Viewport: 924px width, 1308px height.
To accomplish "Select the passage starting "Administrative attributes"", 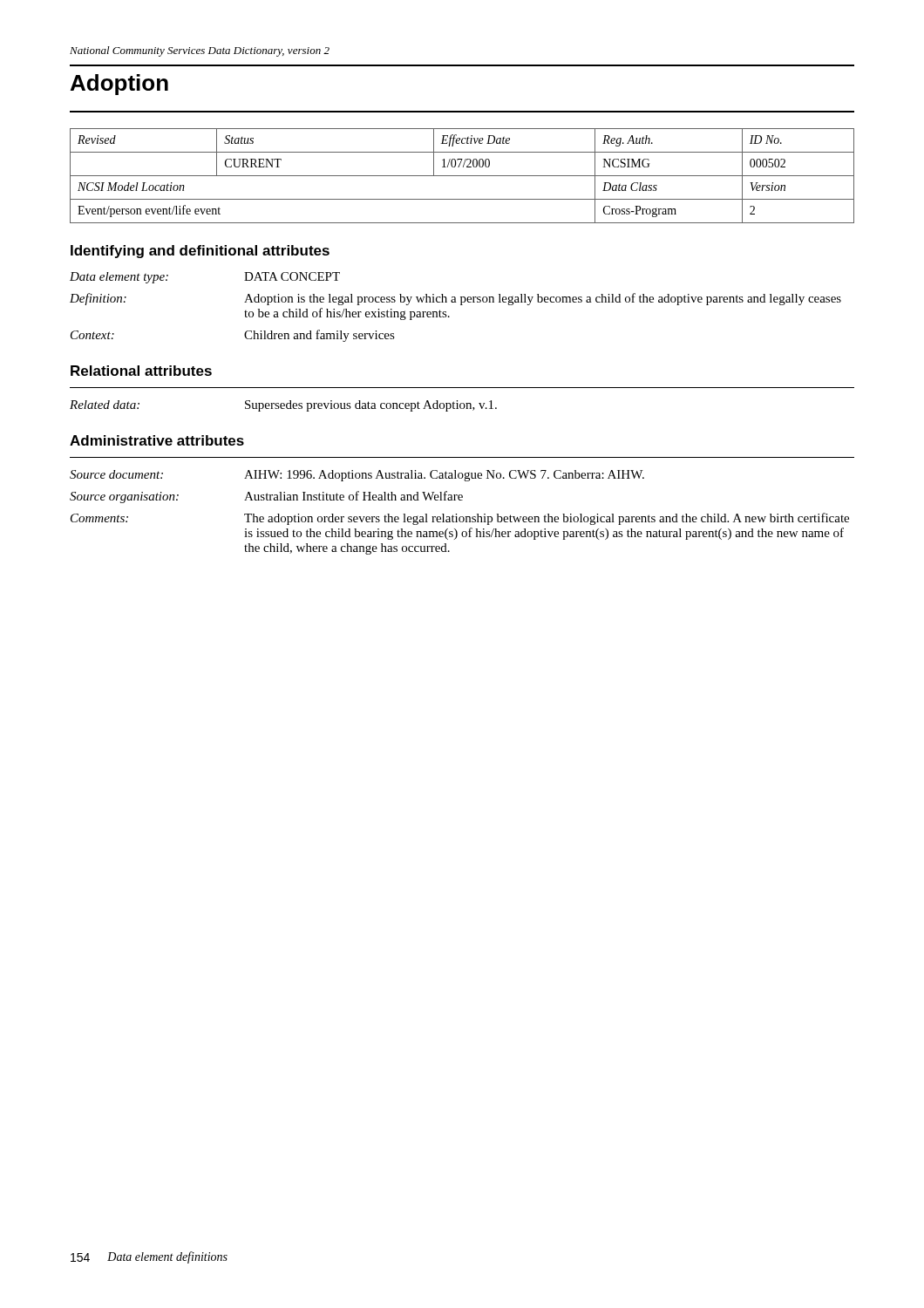I will pos(462,445).
